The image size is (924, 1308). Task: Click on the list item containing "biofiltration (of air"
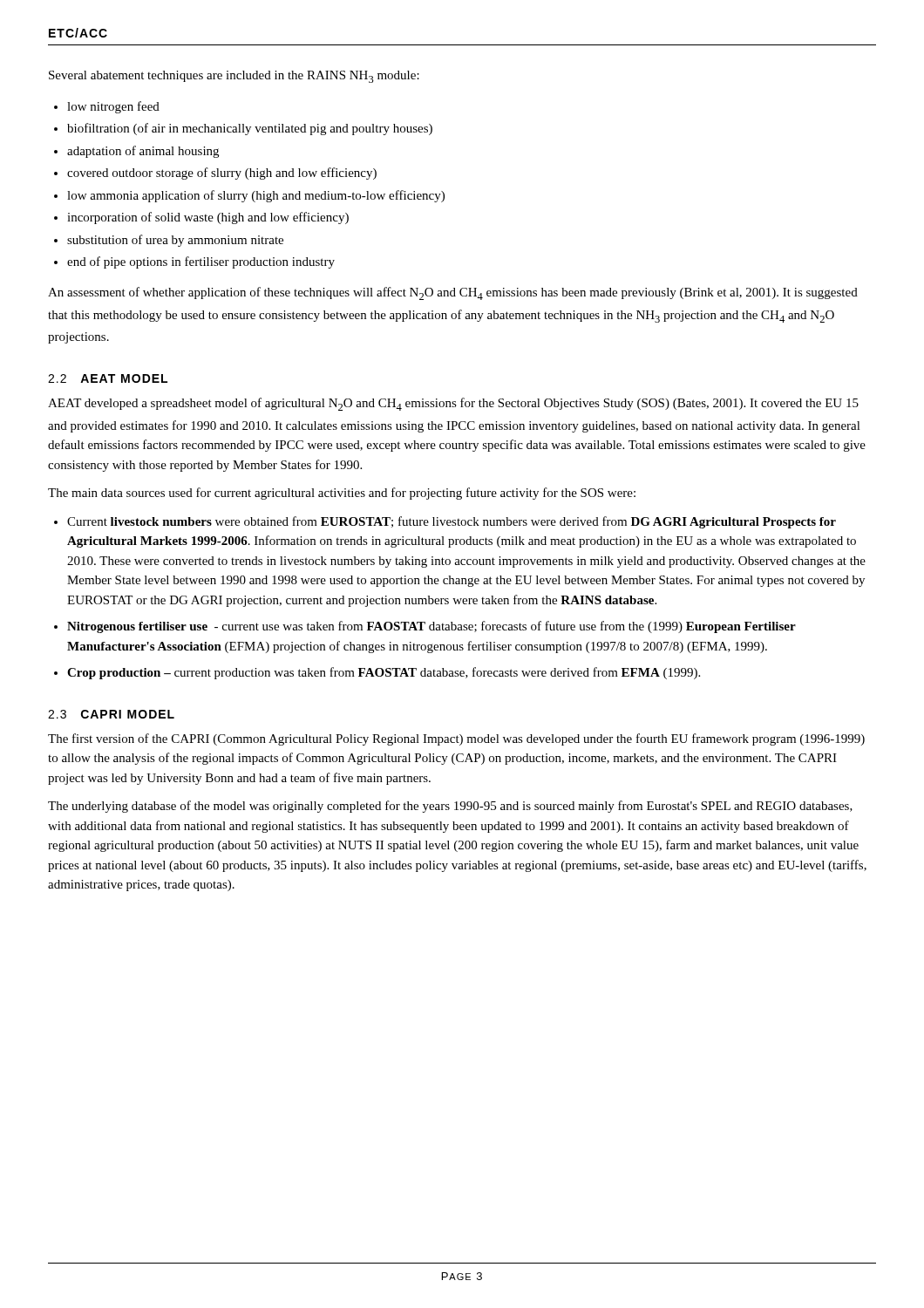coord(250,128)
